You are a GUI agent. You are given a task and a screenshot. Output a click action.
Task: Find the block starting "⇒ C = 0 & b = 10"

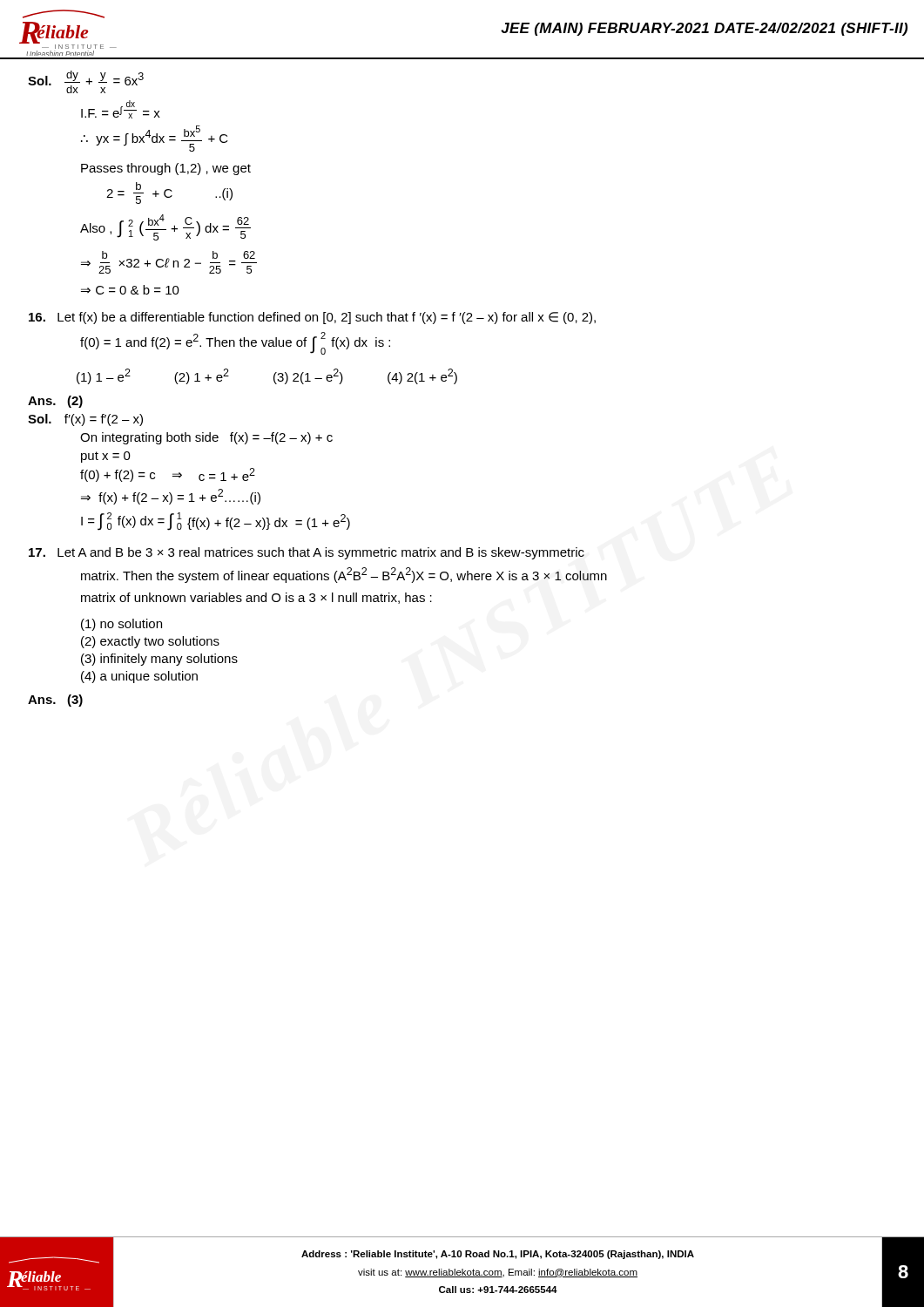pyautogui.click(x=130, y=289)
